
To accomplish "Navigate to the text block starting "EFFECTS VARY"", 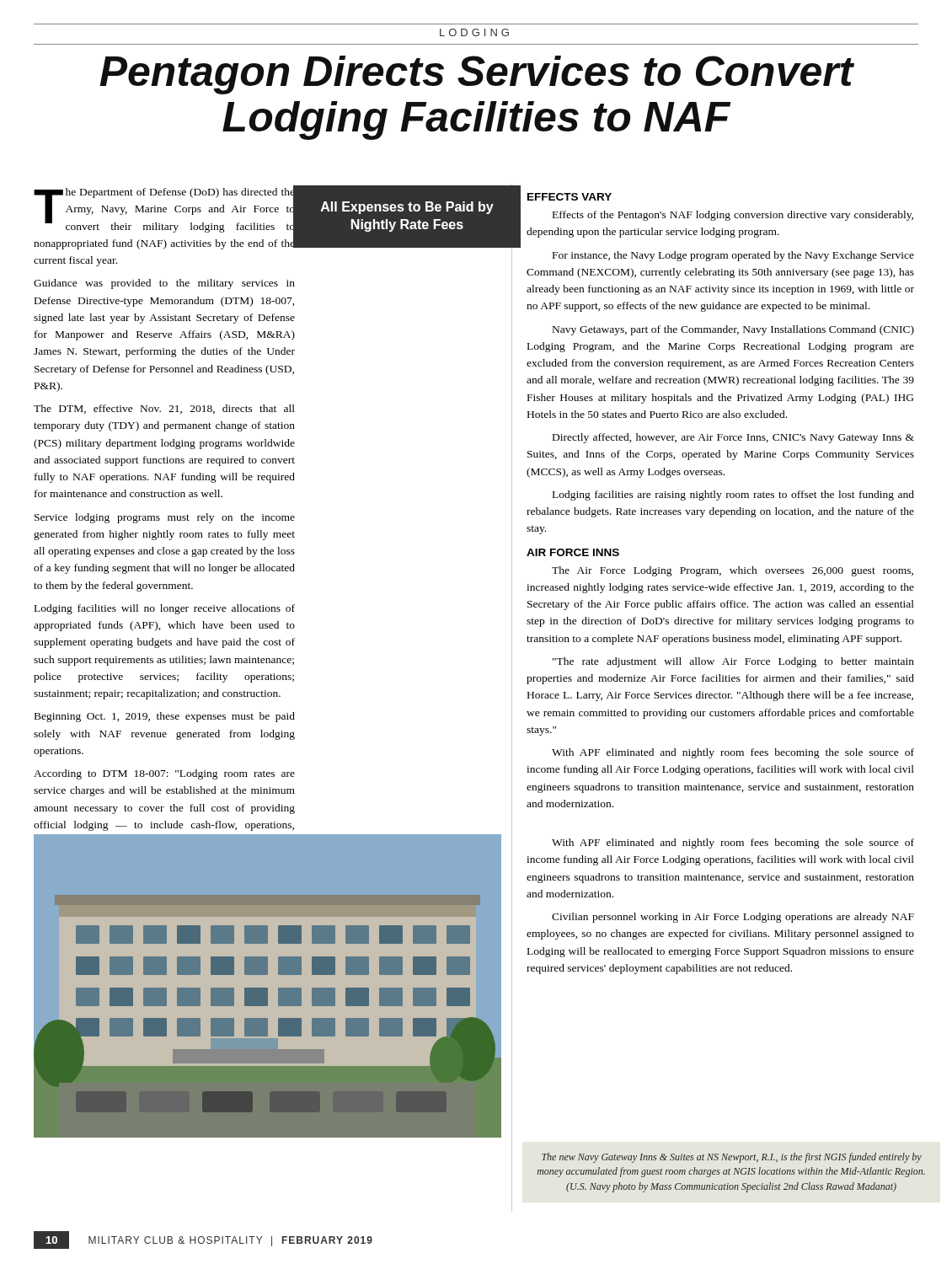I will click(569, 197).
